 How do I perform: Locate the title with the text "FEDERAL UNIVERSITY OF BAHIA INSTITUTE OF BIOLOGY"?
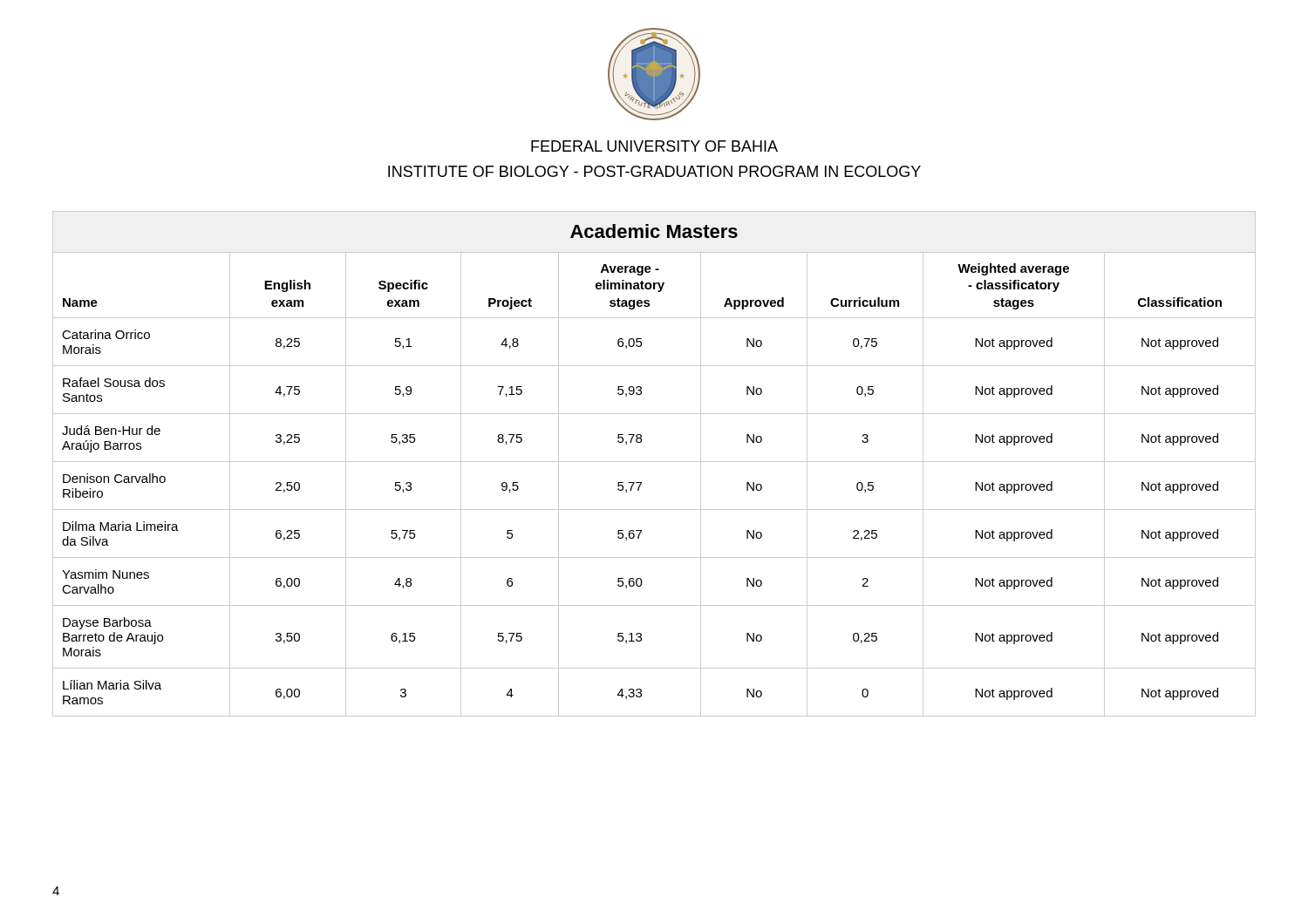pos(654,159)
